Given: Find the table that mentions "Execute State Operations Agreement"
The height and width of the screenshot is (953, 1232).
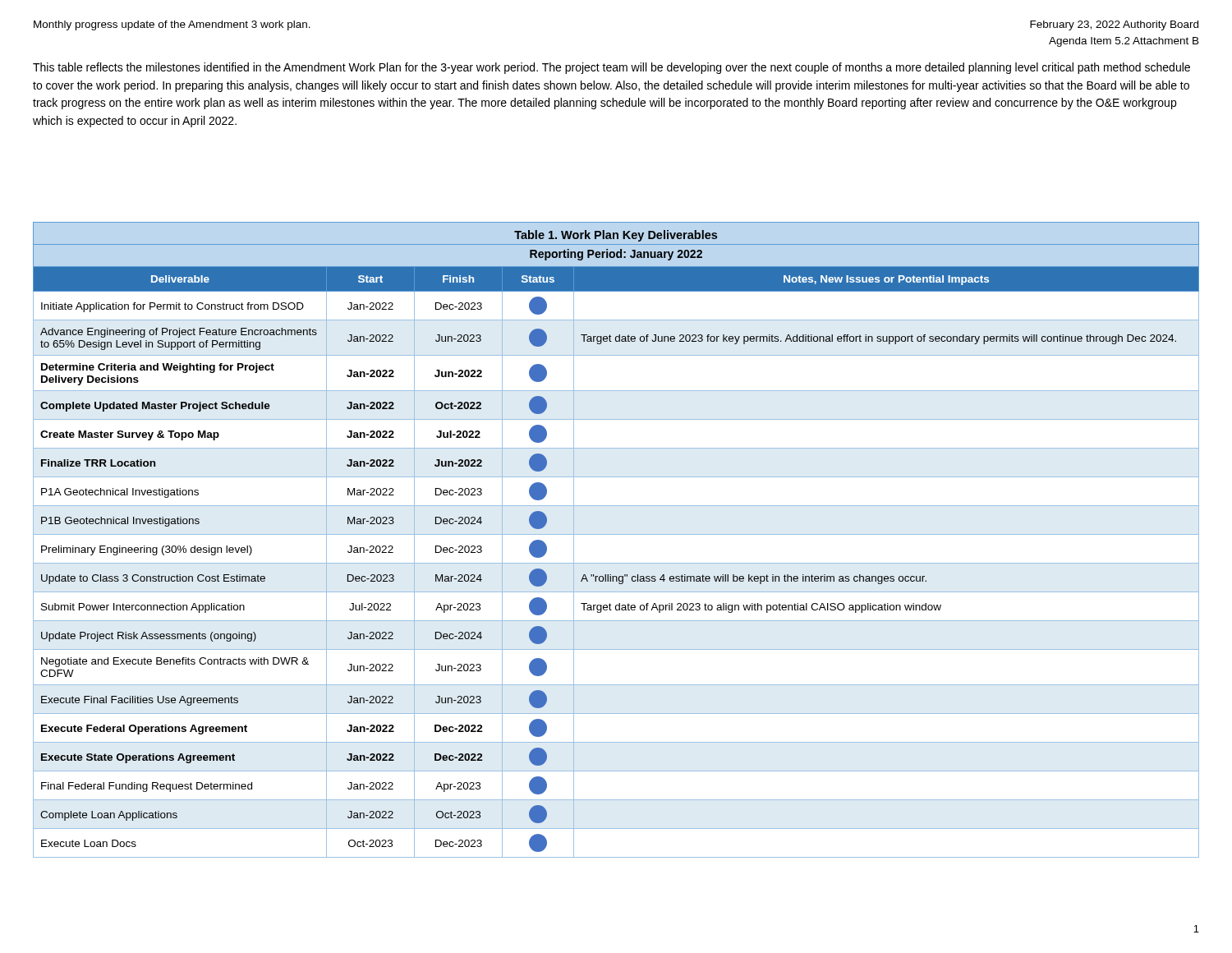Looking at the screenshot, I should coord(616,540).
